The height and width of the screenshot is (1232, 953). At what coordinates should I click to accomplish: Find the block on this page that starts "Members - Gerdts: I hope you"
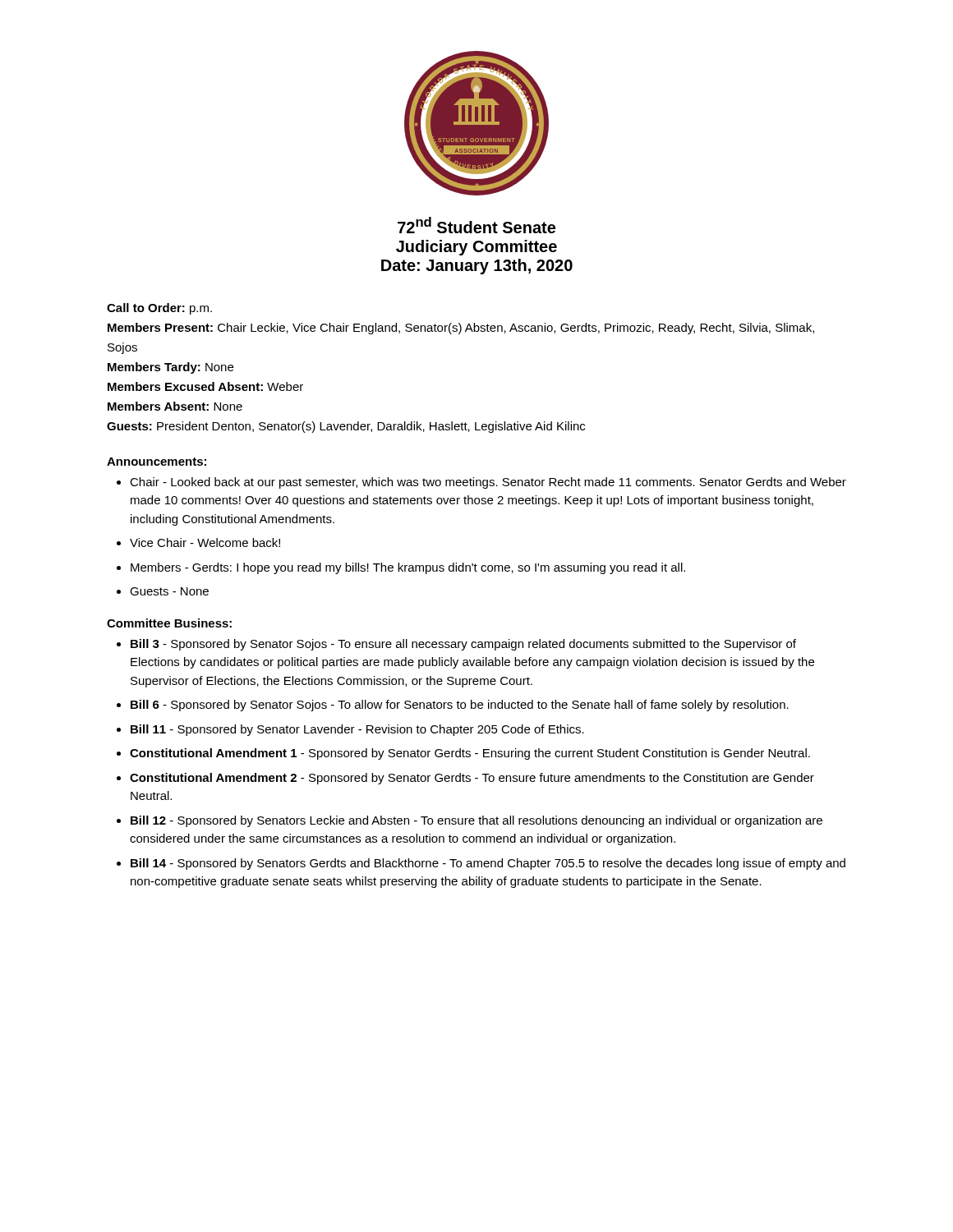tap(408, 567)
